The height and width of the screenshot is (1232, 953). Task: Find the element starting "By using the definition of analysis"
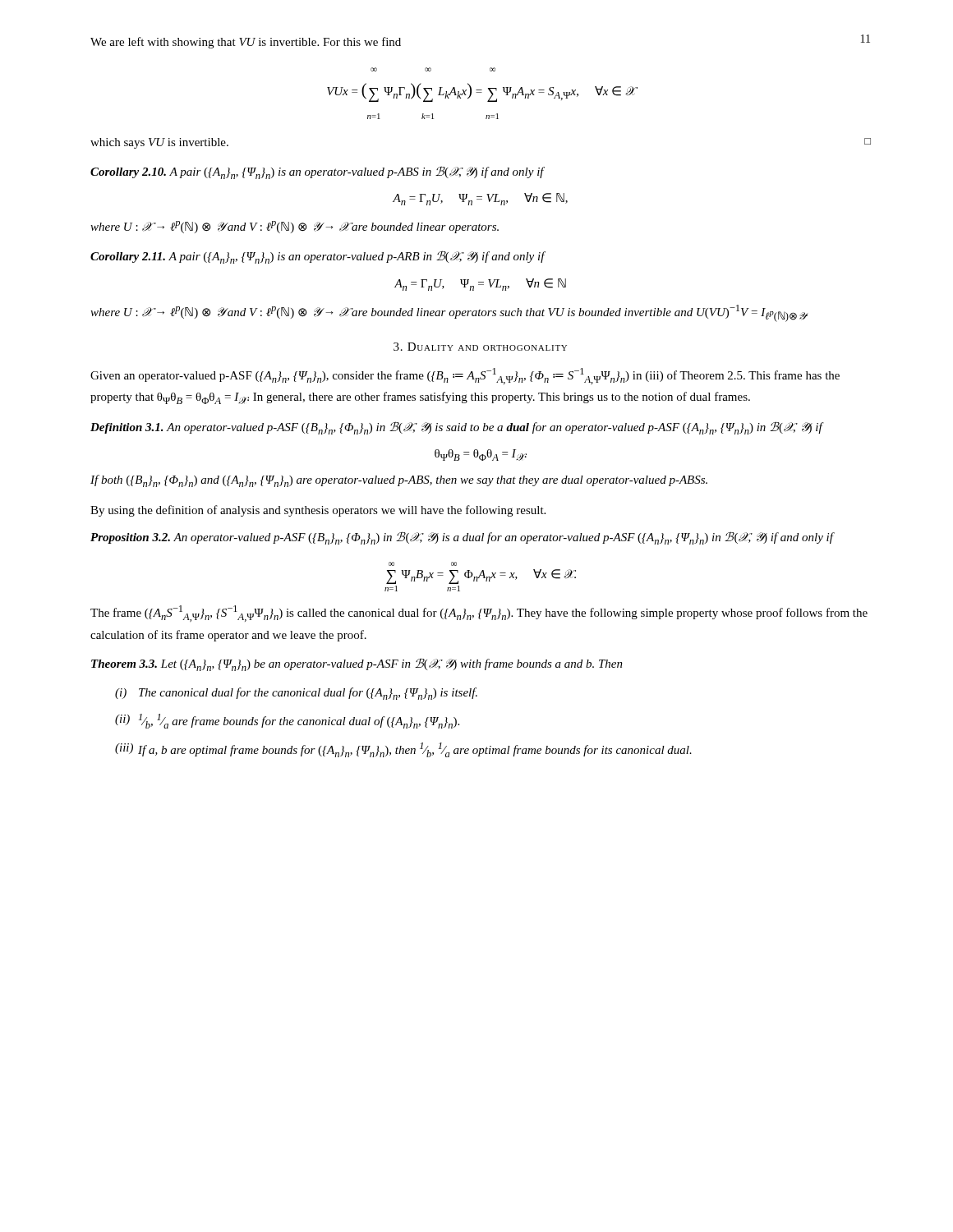click(x=318, y=510)
